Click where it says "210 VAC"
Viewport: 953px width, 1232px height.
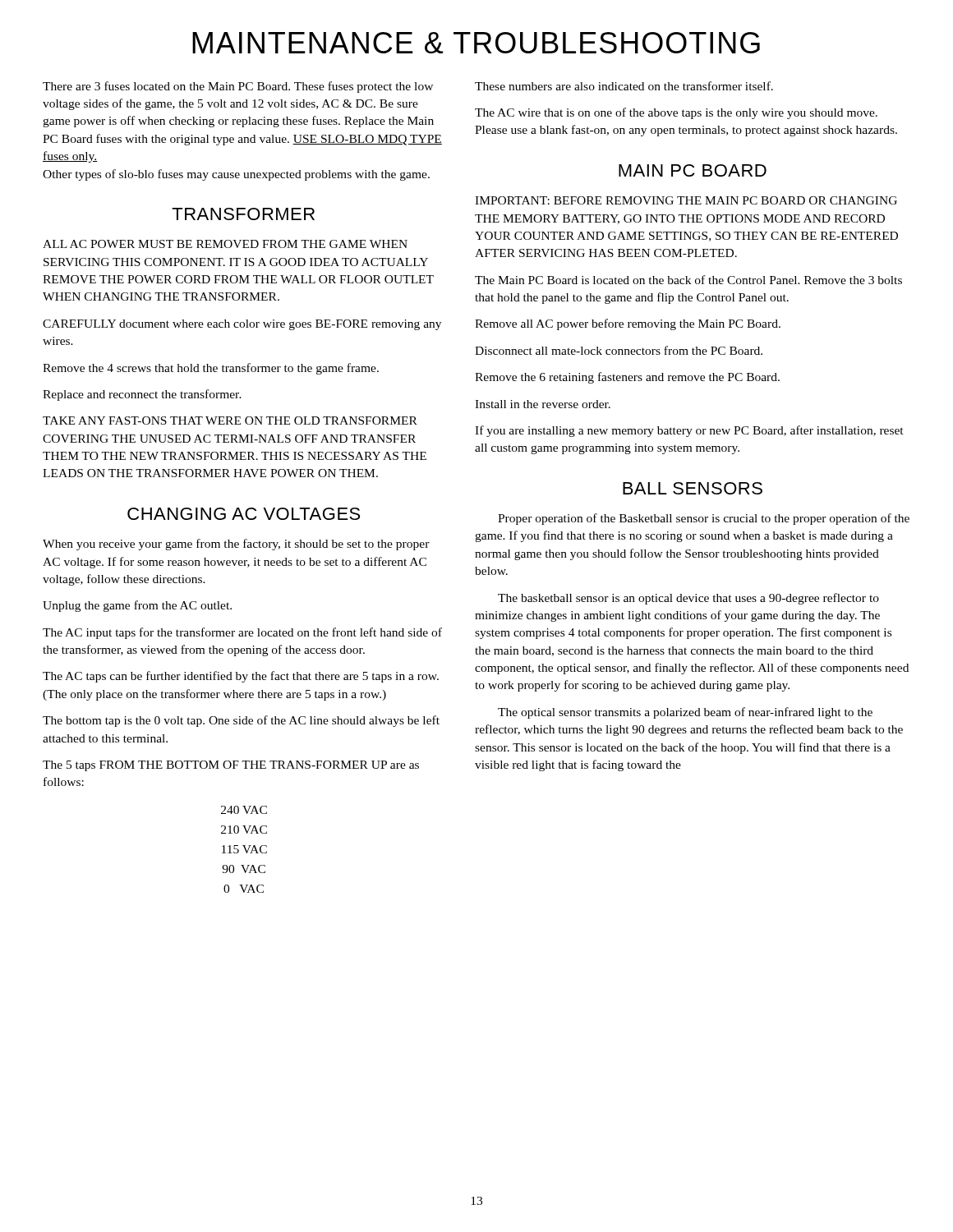click(x=244, y=829)
